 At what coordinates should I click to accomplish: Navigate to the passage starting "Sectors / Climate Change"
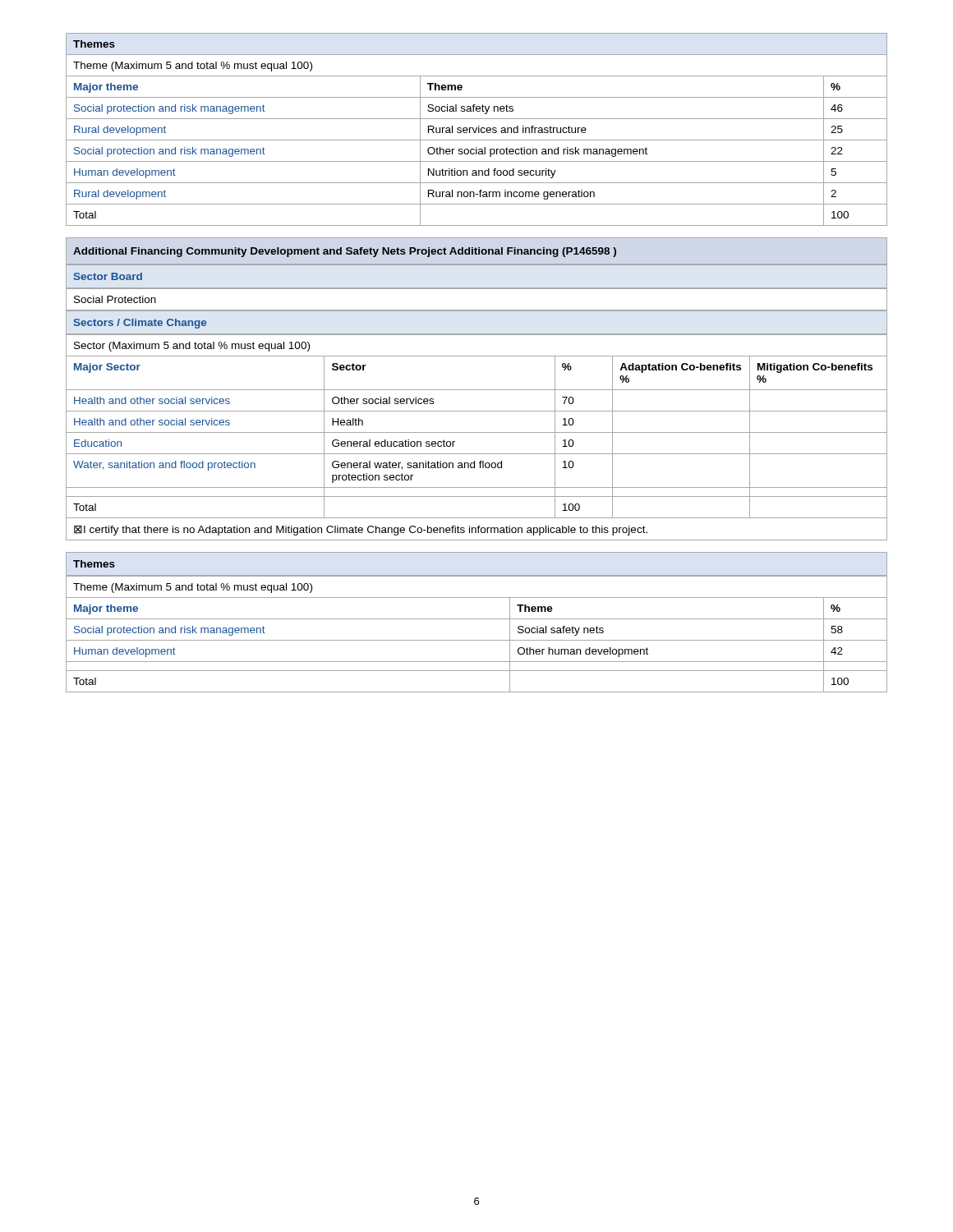pyautogui.click(x=476, y=322)
